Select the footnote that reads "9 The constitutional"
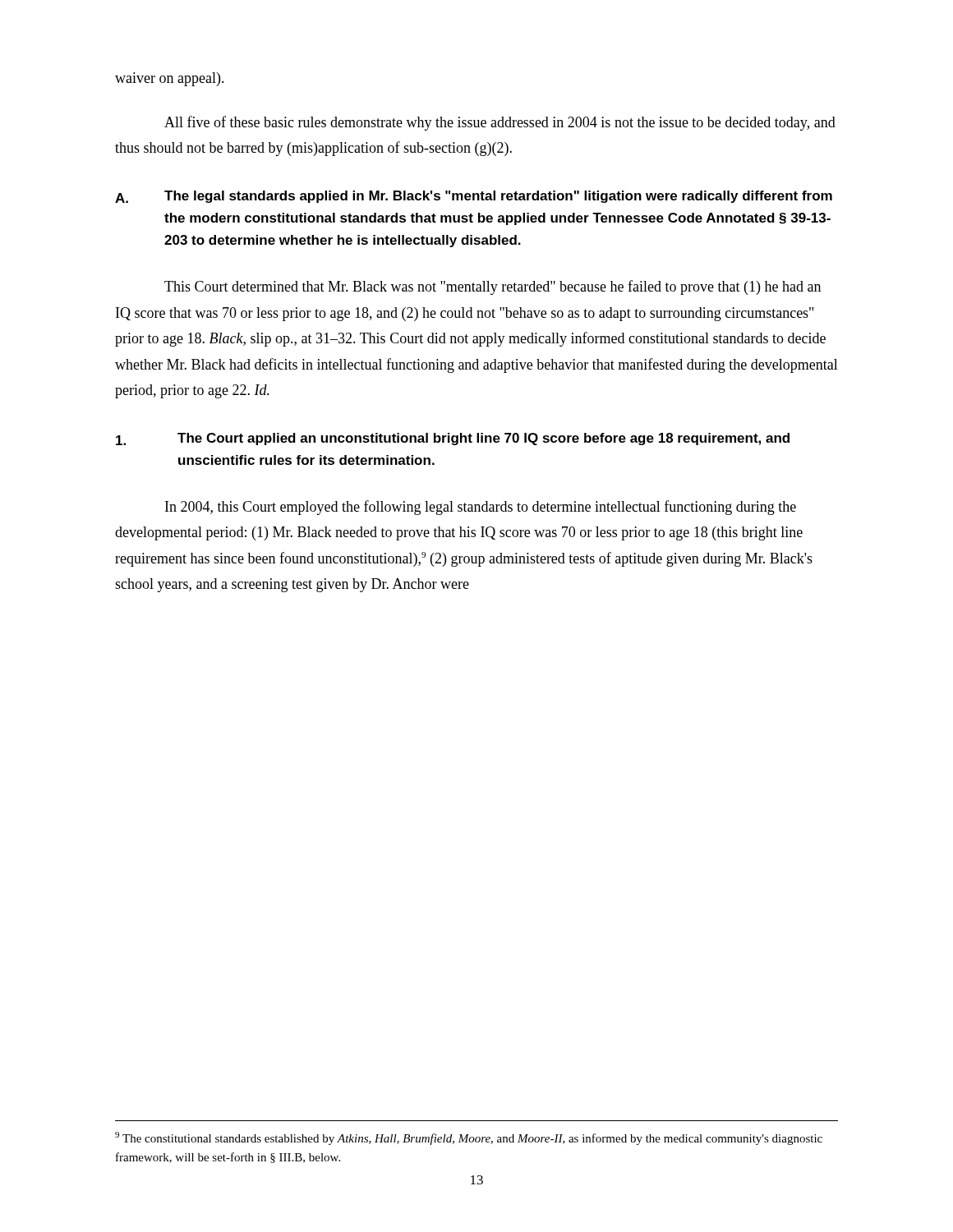Screen dimensions: 1232x953 [x=469, y=1146]
